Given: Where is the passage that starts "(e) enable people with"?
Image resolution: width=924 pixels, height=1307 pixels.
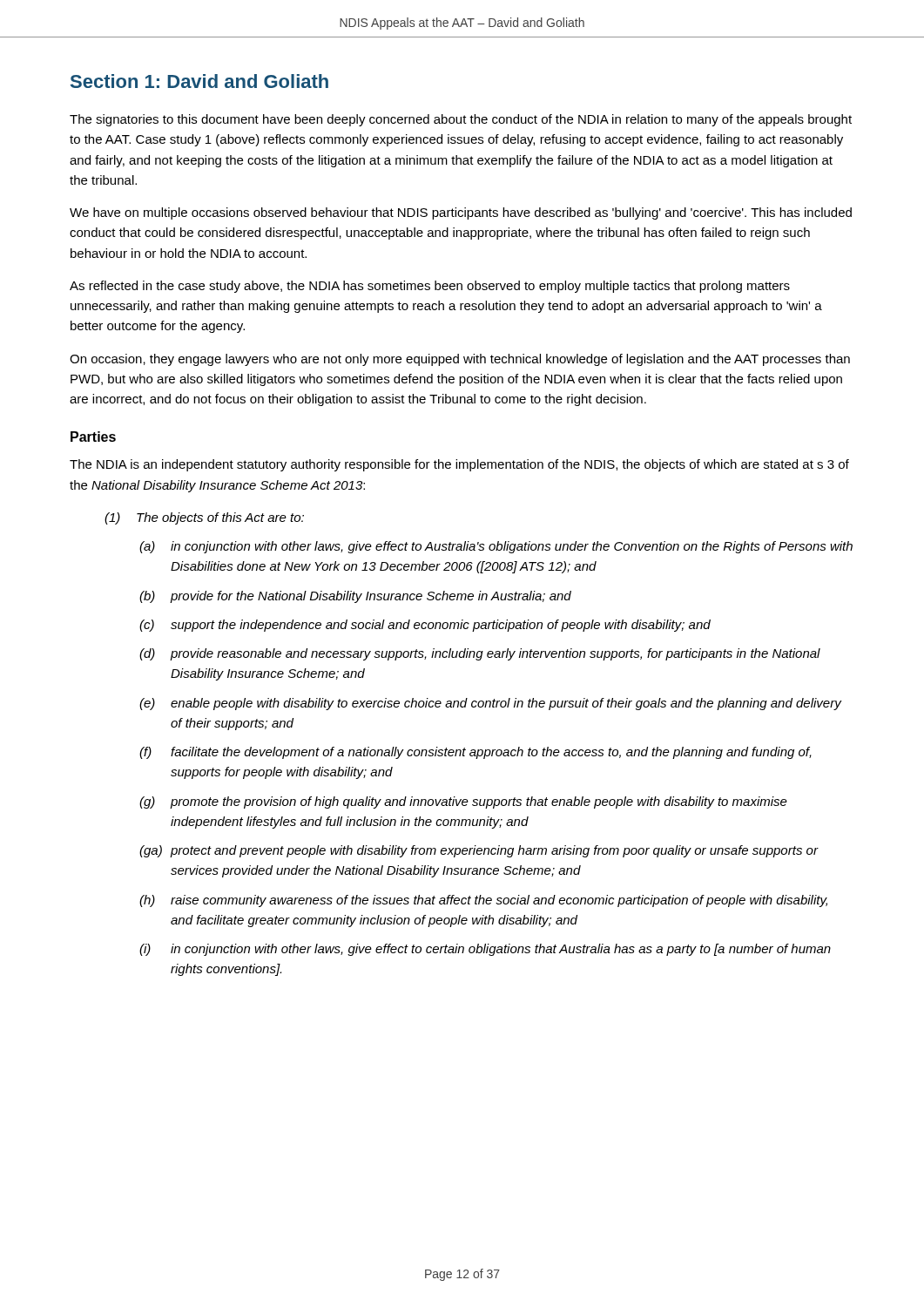Looking at the screenshot, I should (497, 713).
